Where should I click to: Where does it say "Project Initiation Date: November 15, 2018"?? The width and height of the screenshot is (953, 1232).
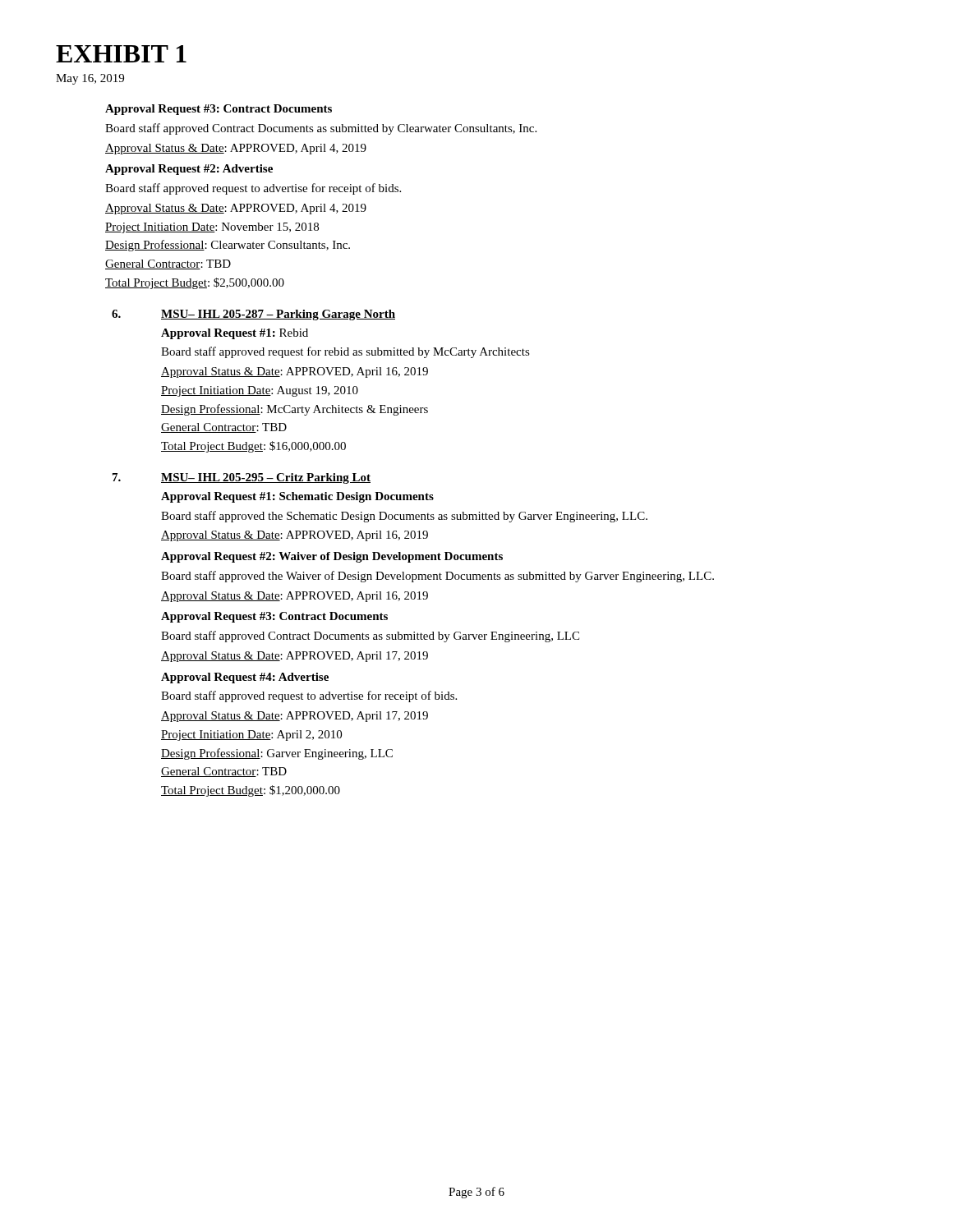point(212,226)
